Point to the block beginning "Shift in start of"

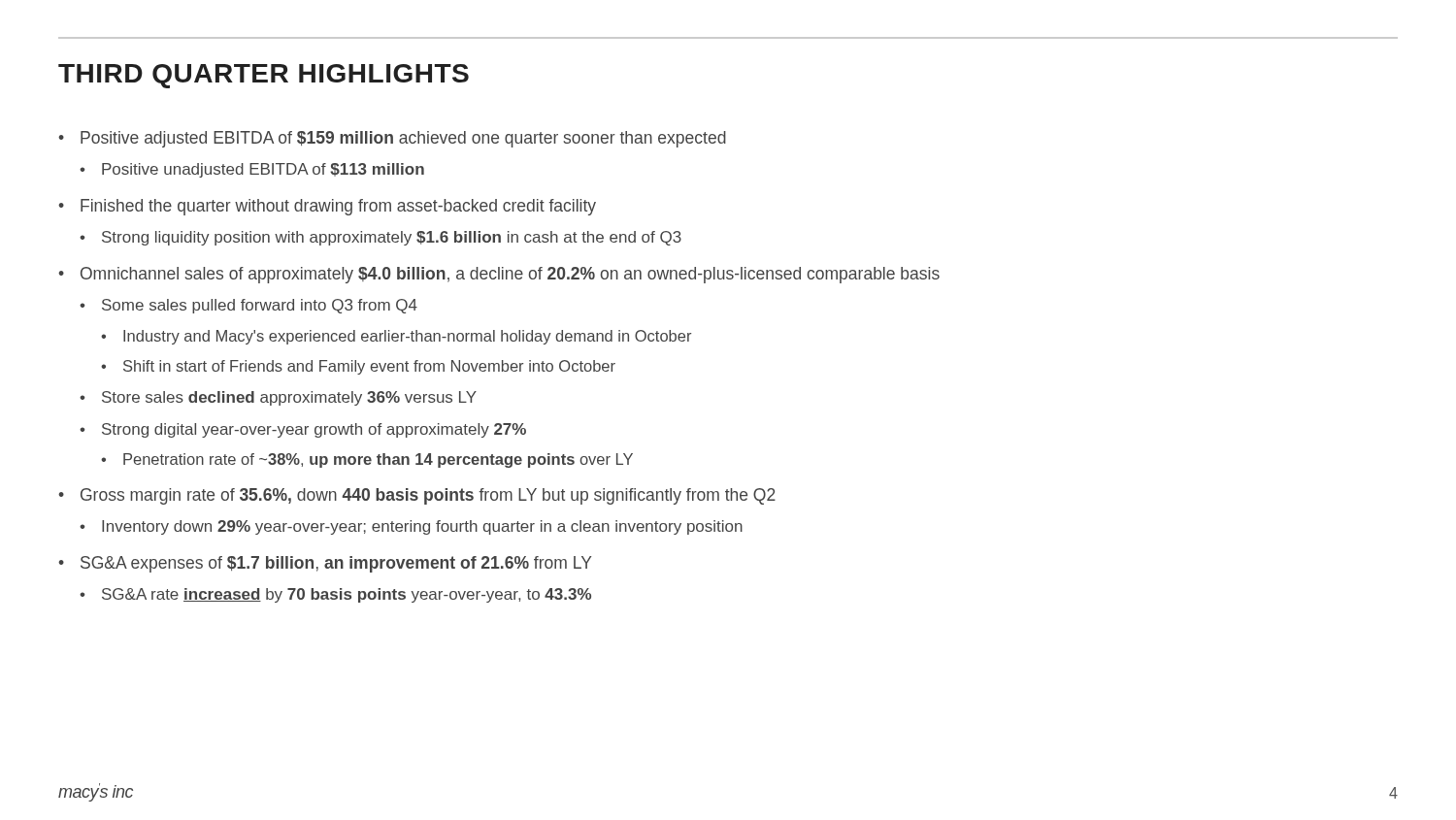click(x=369, y=366)
